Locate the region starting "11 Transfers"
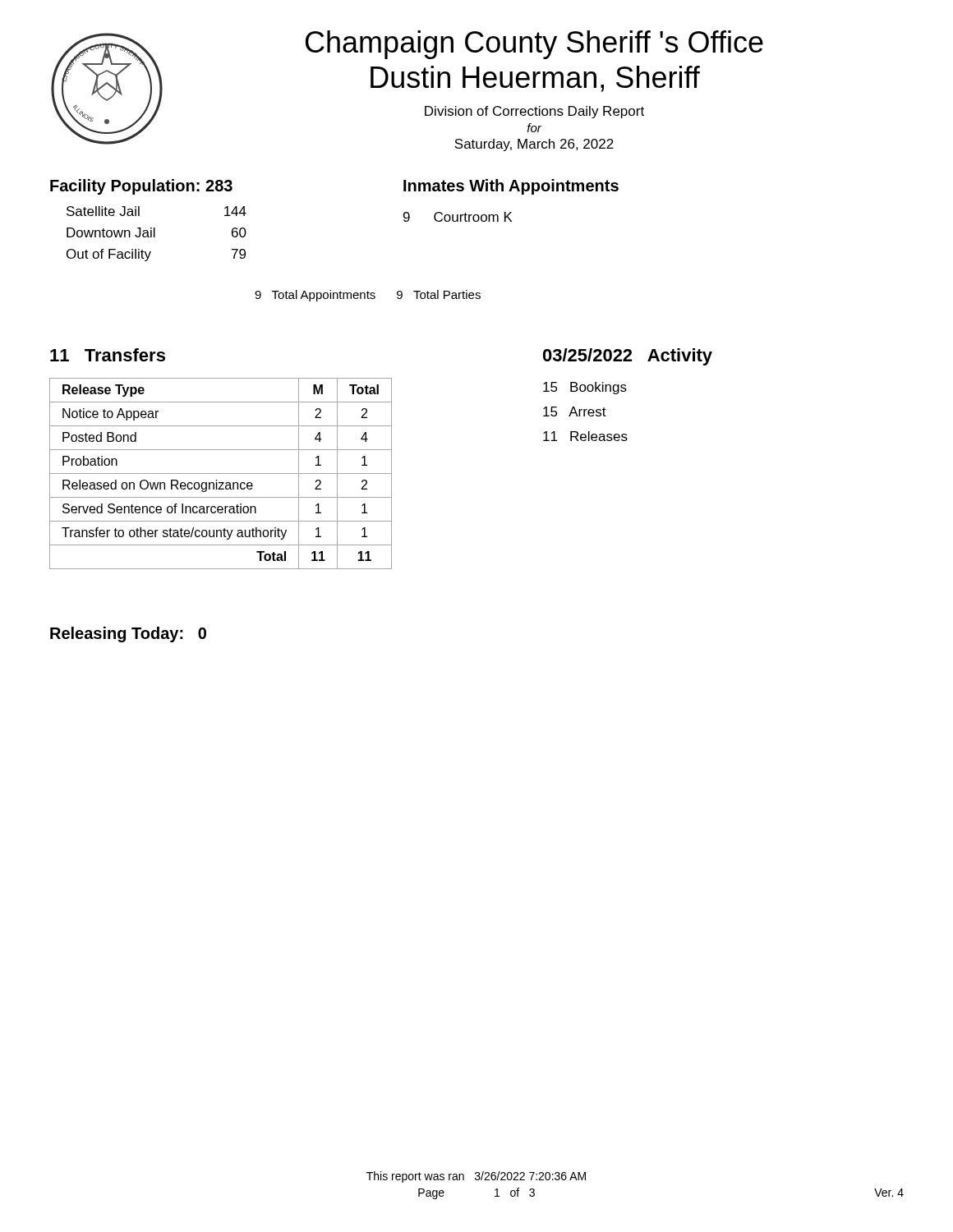Screen dimensions: 1232x953 tap(108, 355)
